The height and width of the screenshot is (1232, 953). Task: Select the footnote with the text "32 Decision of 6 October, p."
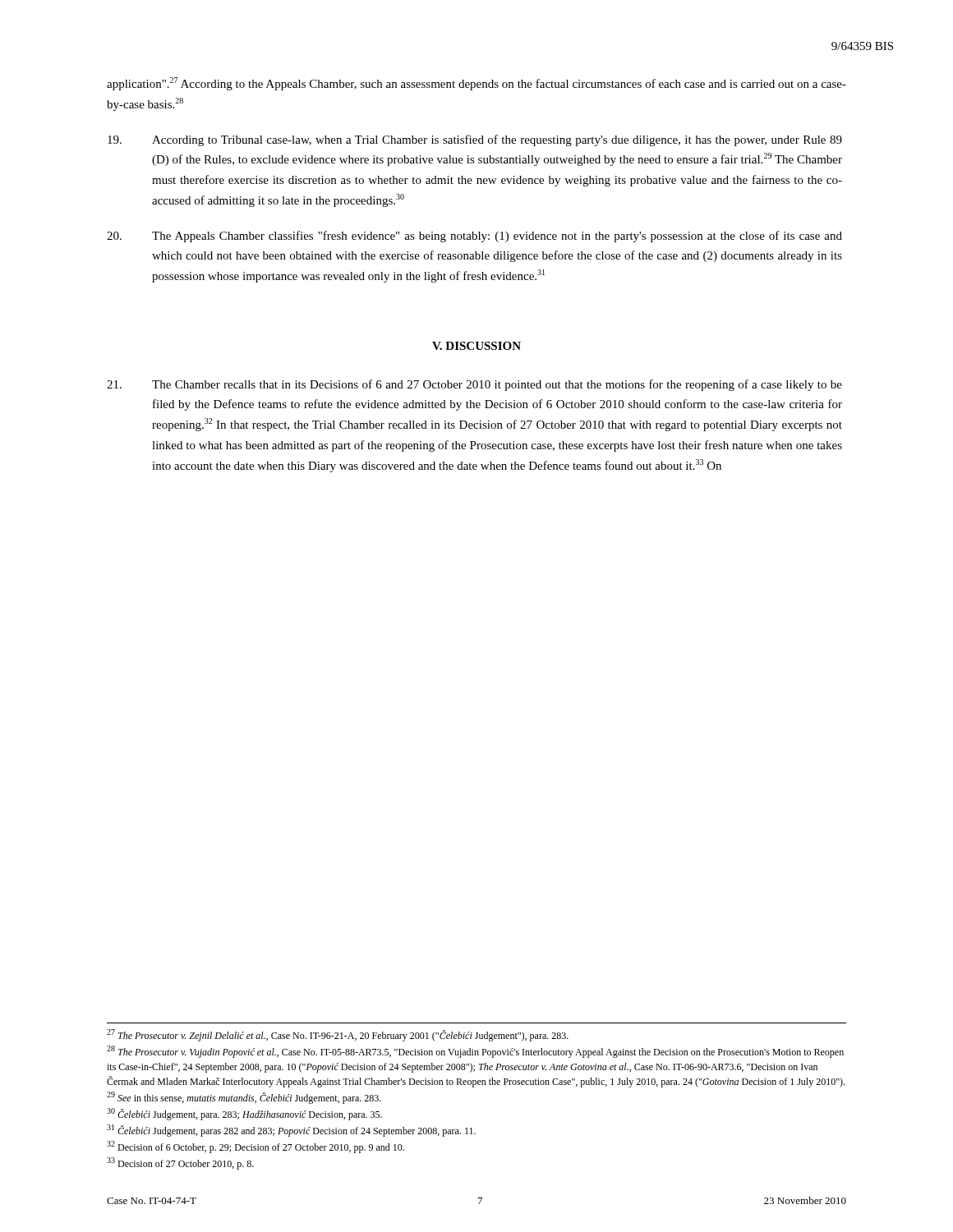point(256,1147)
